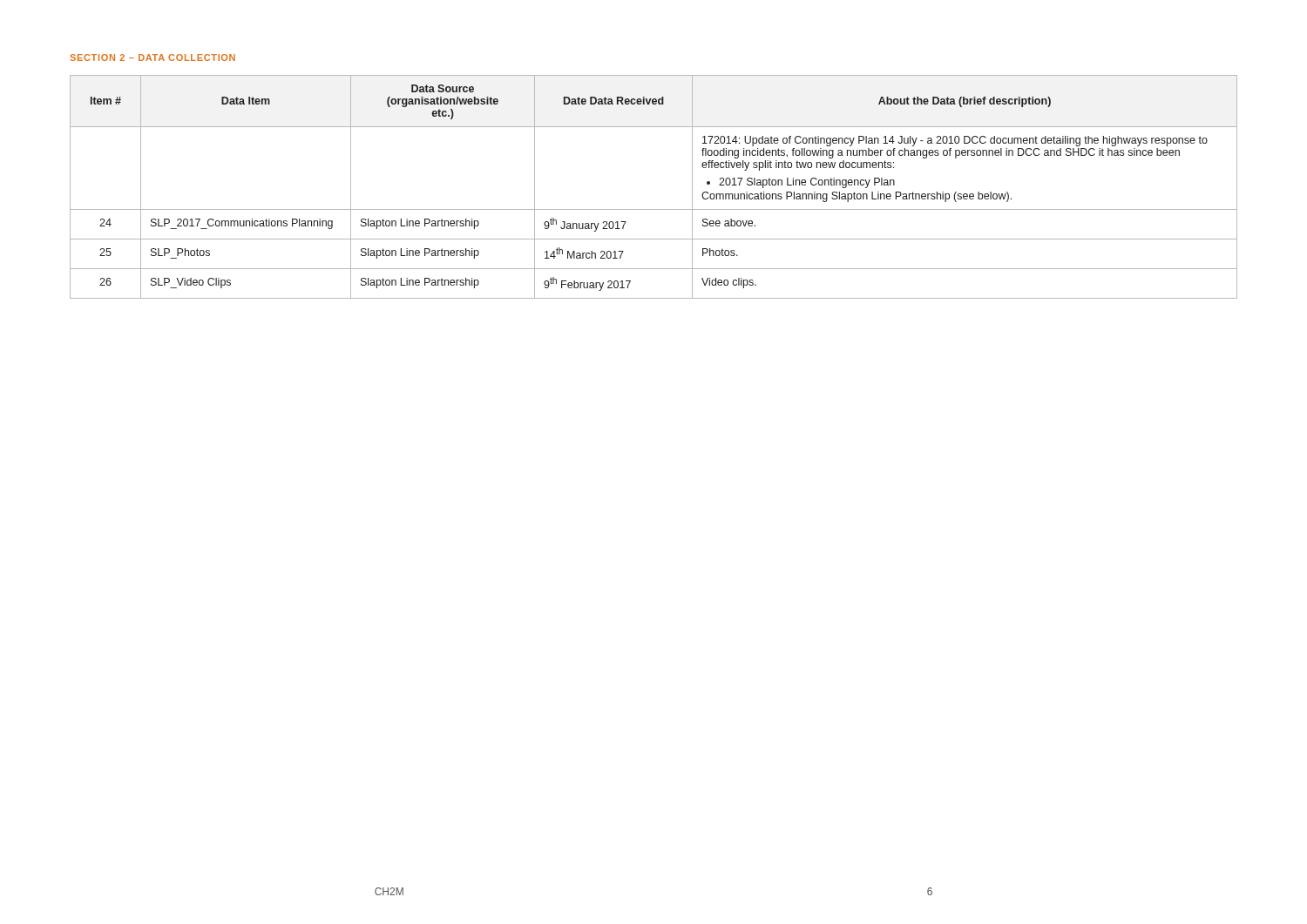
Task: Click a table
Action: click(654, 187)
